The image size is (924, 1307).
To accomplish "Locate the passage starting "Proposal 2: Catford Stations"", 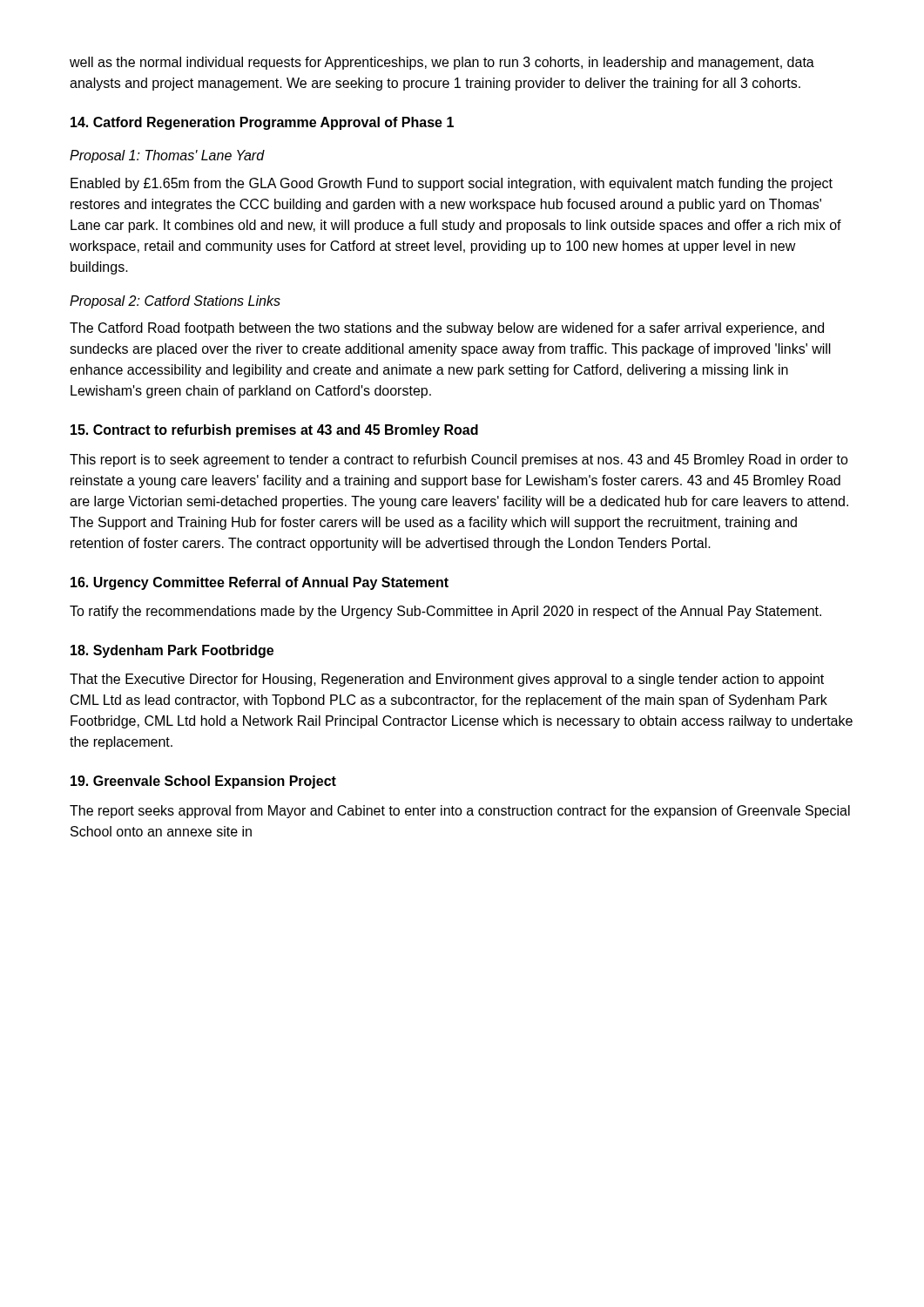I will [175, 301].
